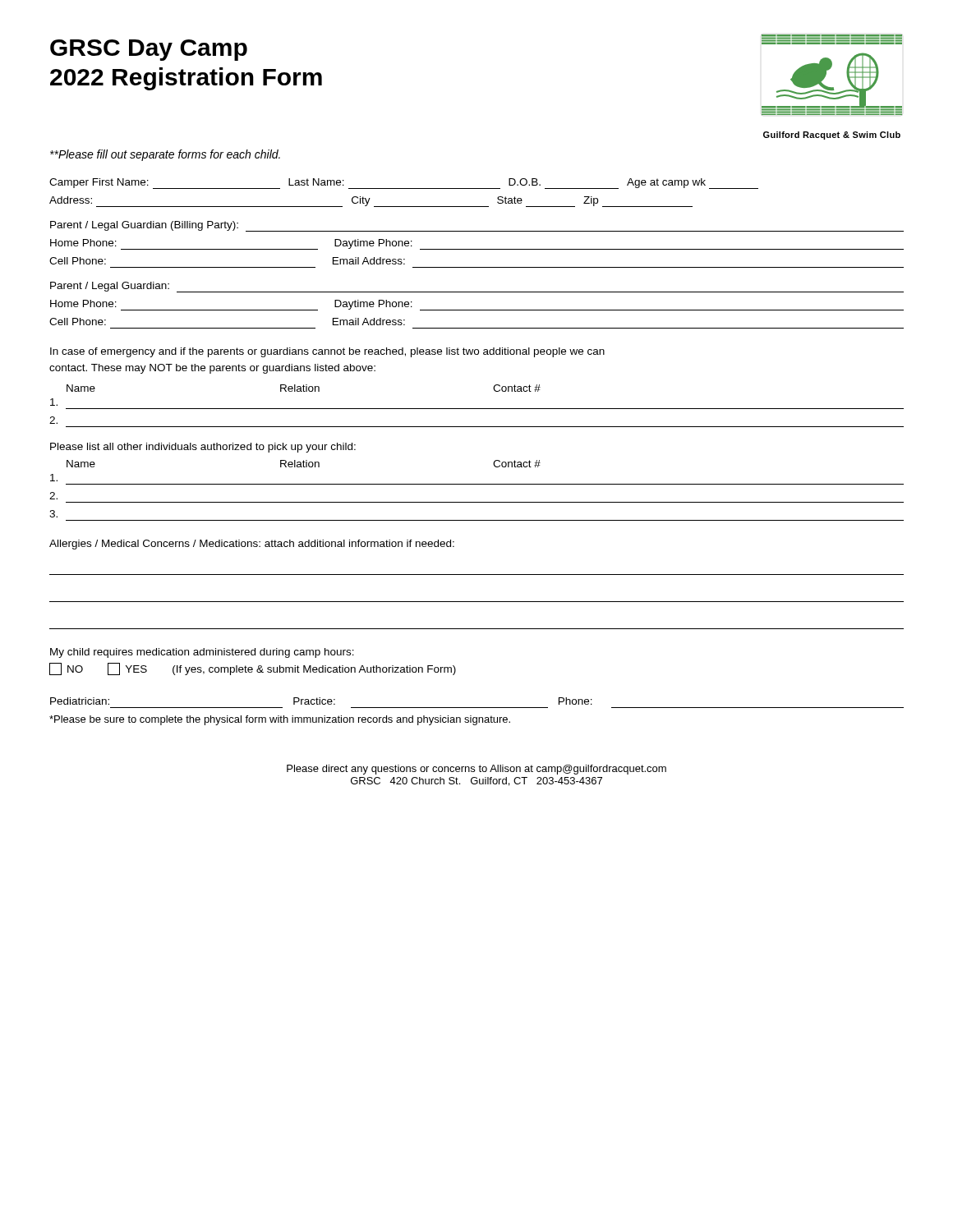Select a logo
The image size is (953, 1232).
pos(832,86)
